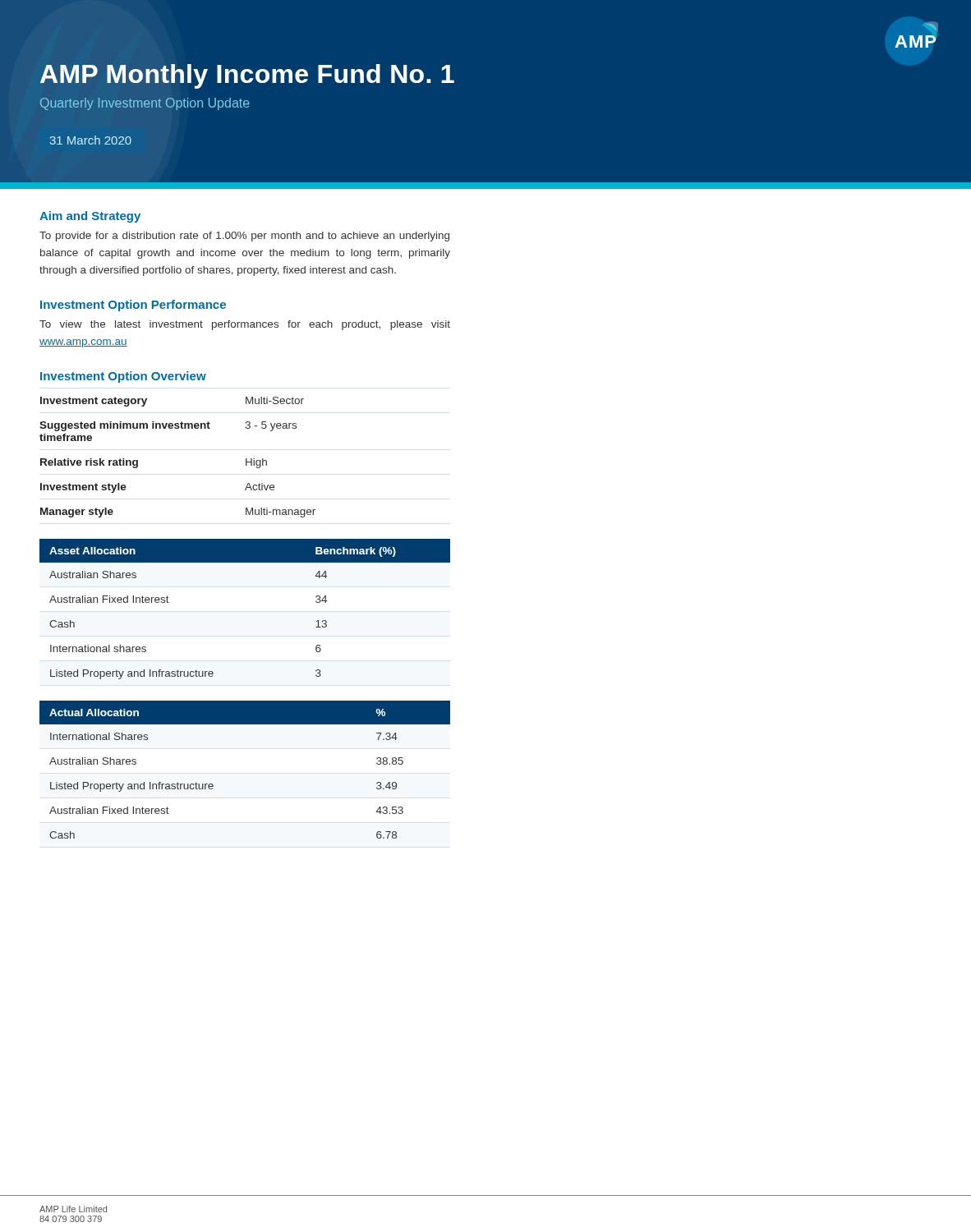Click on the section header containing "Aim and Strategy"

pyautogui.click(x=90, y=216)
